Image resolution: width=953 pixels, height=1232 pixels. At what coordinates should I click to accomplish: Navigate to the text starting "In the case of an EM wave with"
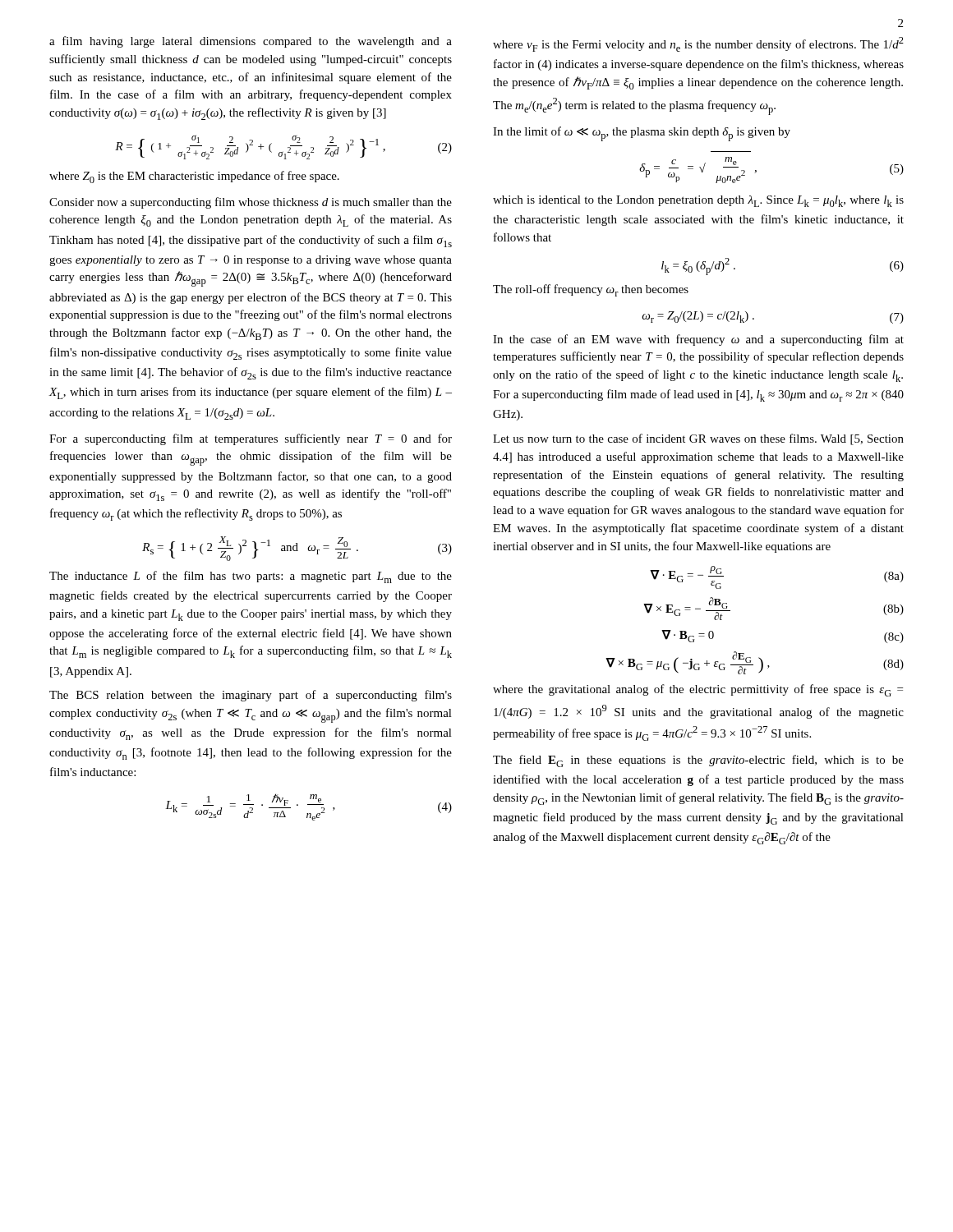tap(698, 443)
